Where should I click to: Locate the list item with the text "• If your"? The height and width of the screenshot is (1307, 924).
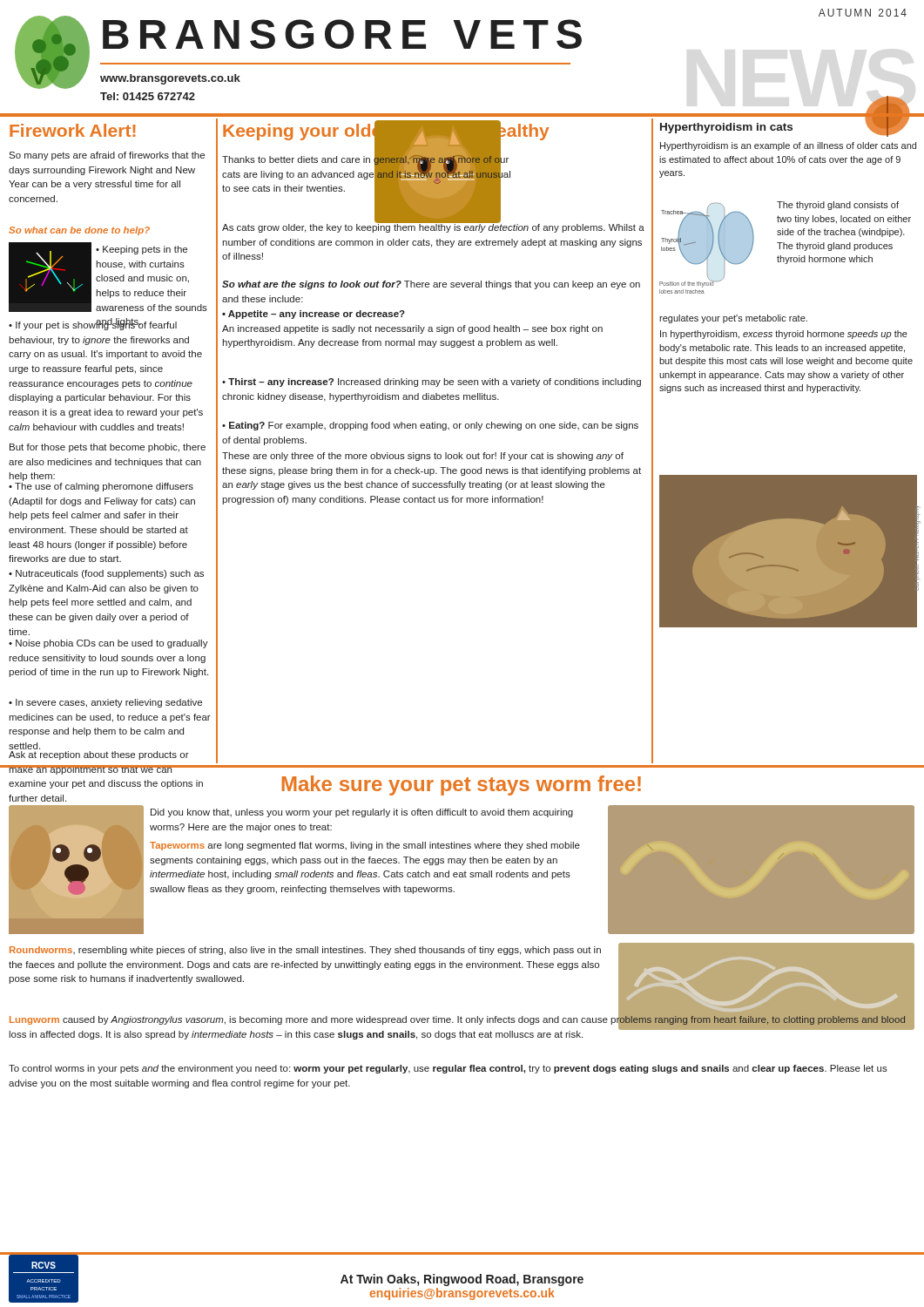(106, 376)
